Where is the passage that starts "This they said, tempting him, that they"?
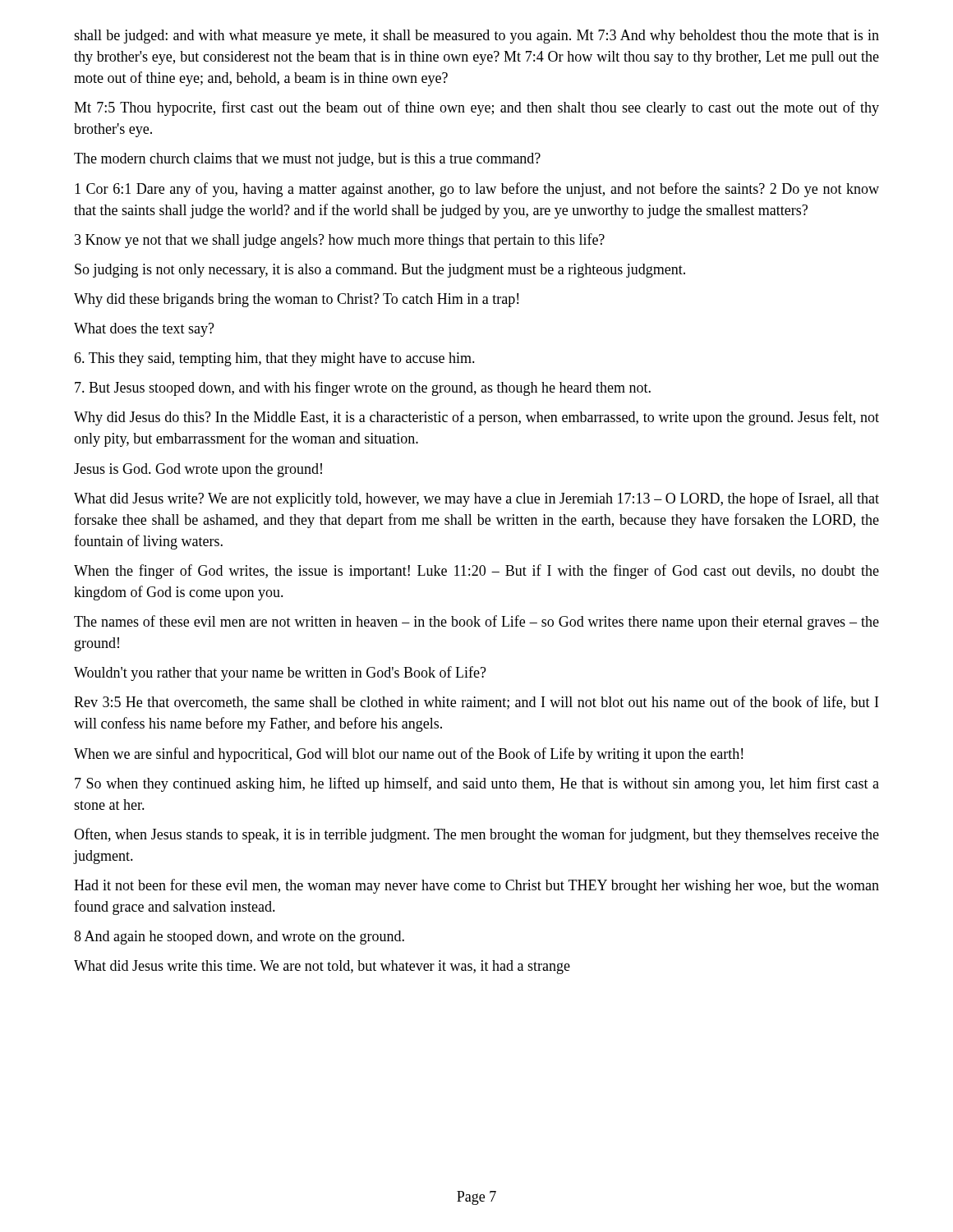Image resolution: width=953 pixels, height=1232 pixels. [x=275, y=358]
